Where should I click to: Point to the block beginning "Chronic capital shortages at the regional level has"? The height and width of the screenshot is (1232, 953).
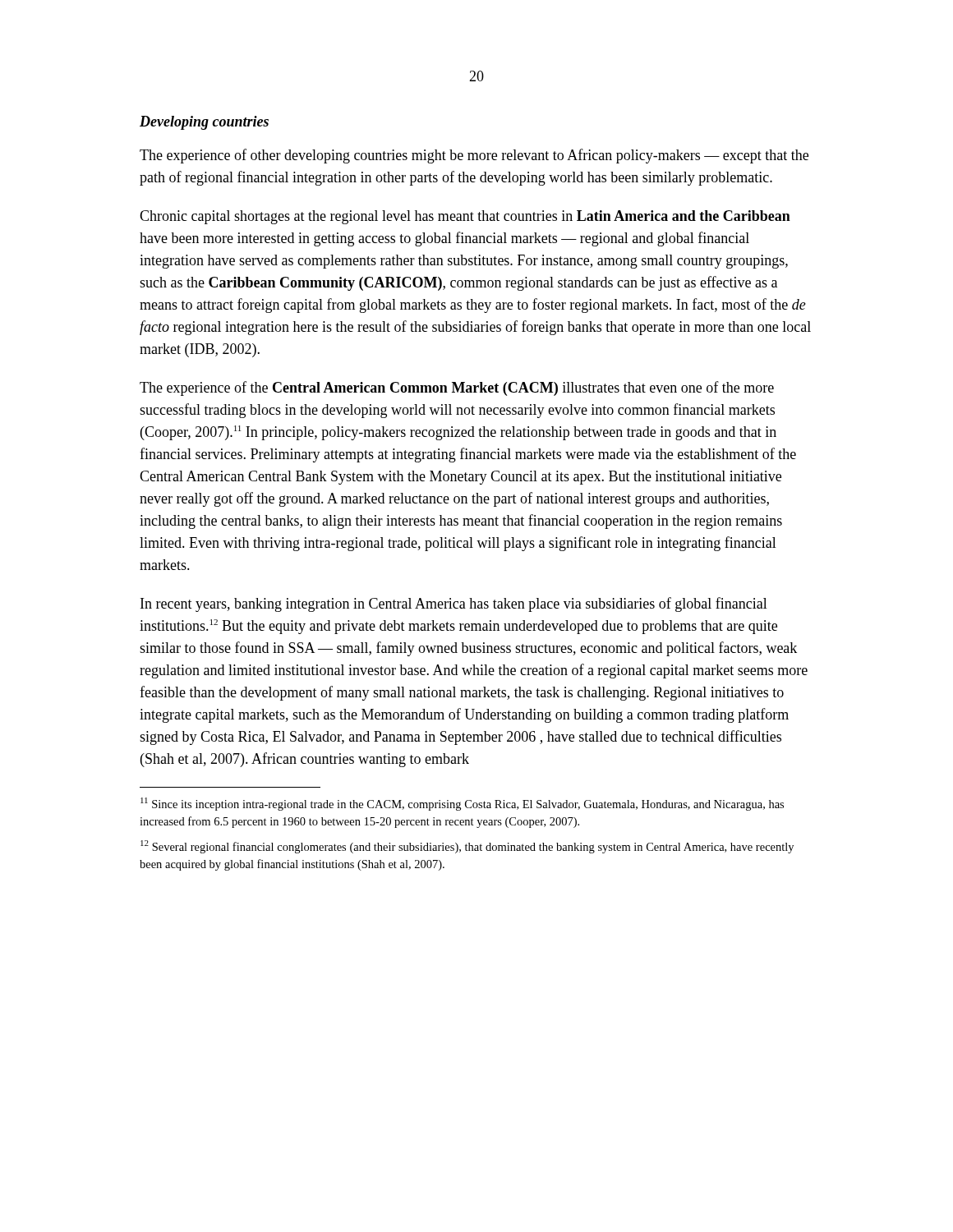pyautogui.click(x=475, y=283)
